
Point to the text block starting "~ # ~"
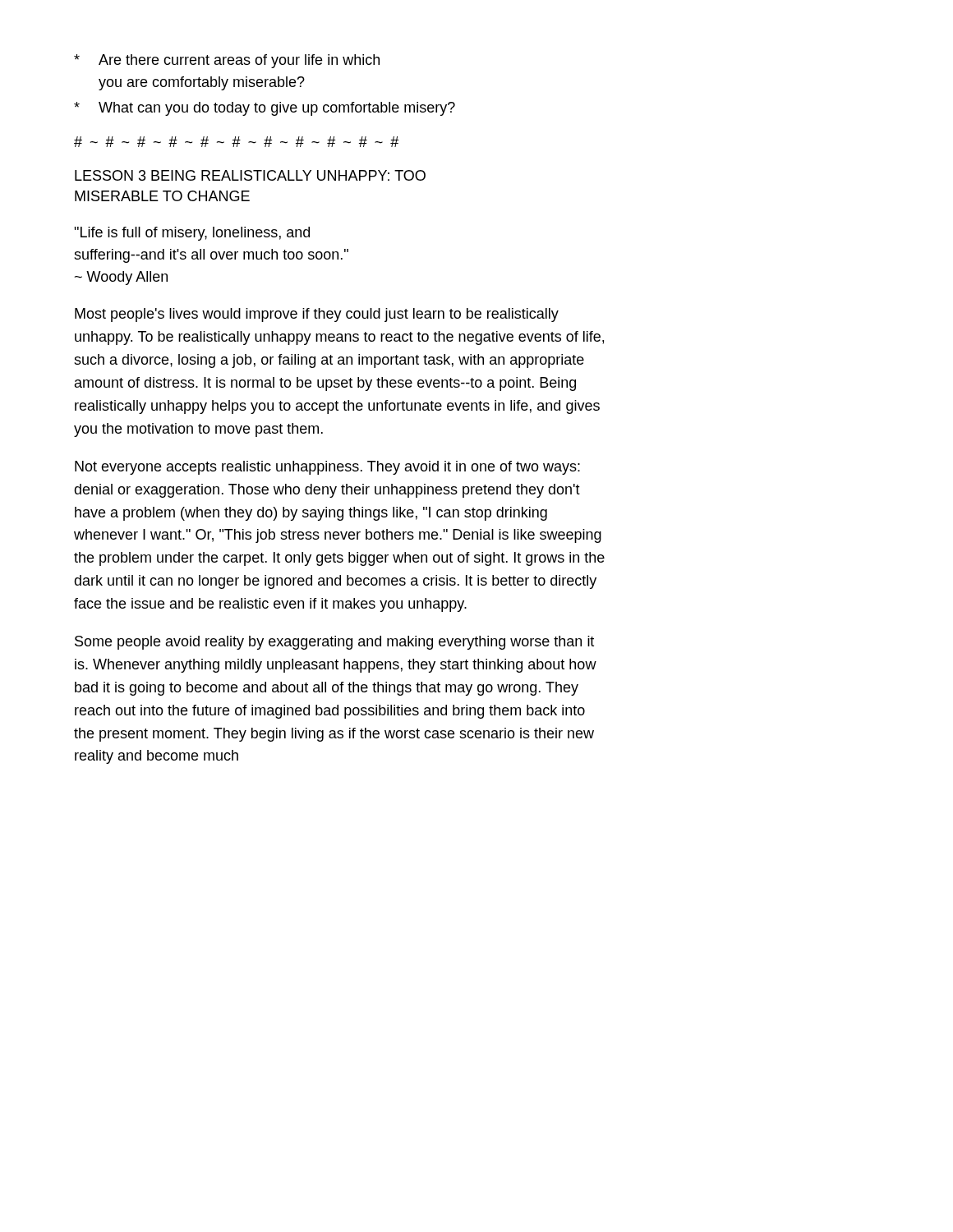tap(237, 142)
